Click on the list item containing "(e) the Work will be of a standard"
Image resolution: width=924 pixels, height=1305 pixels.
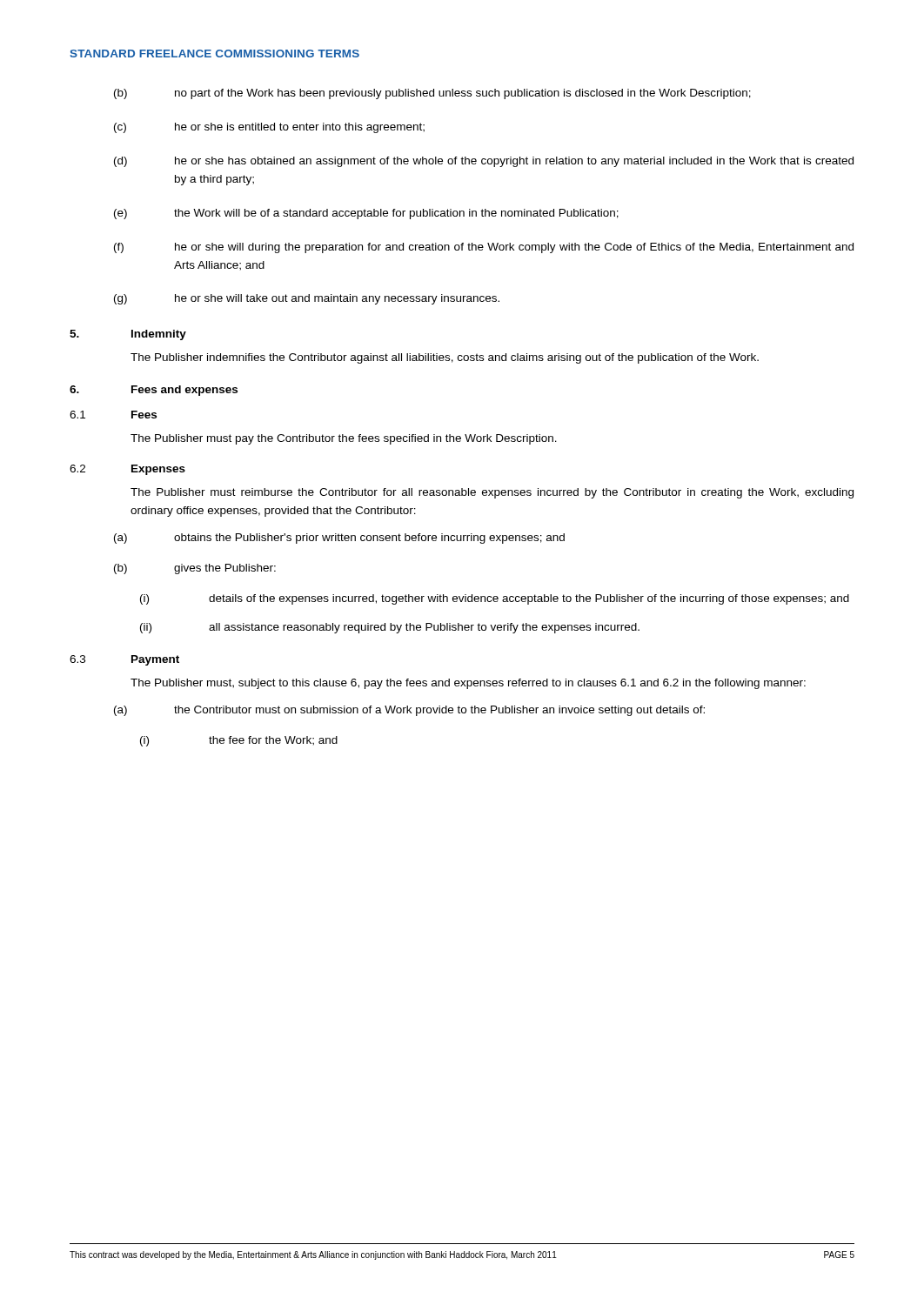point(462,213)
